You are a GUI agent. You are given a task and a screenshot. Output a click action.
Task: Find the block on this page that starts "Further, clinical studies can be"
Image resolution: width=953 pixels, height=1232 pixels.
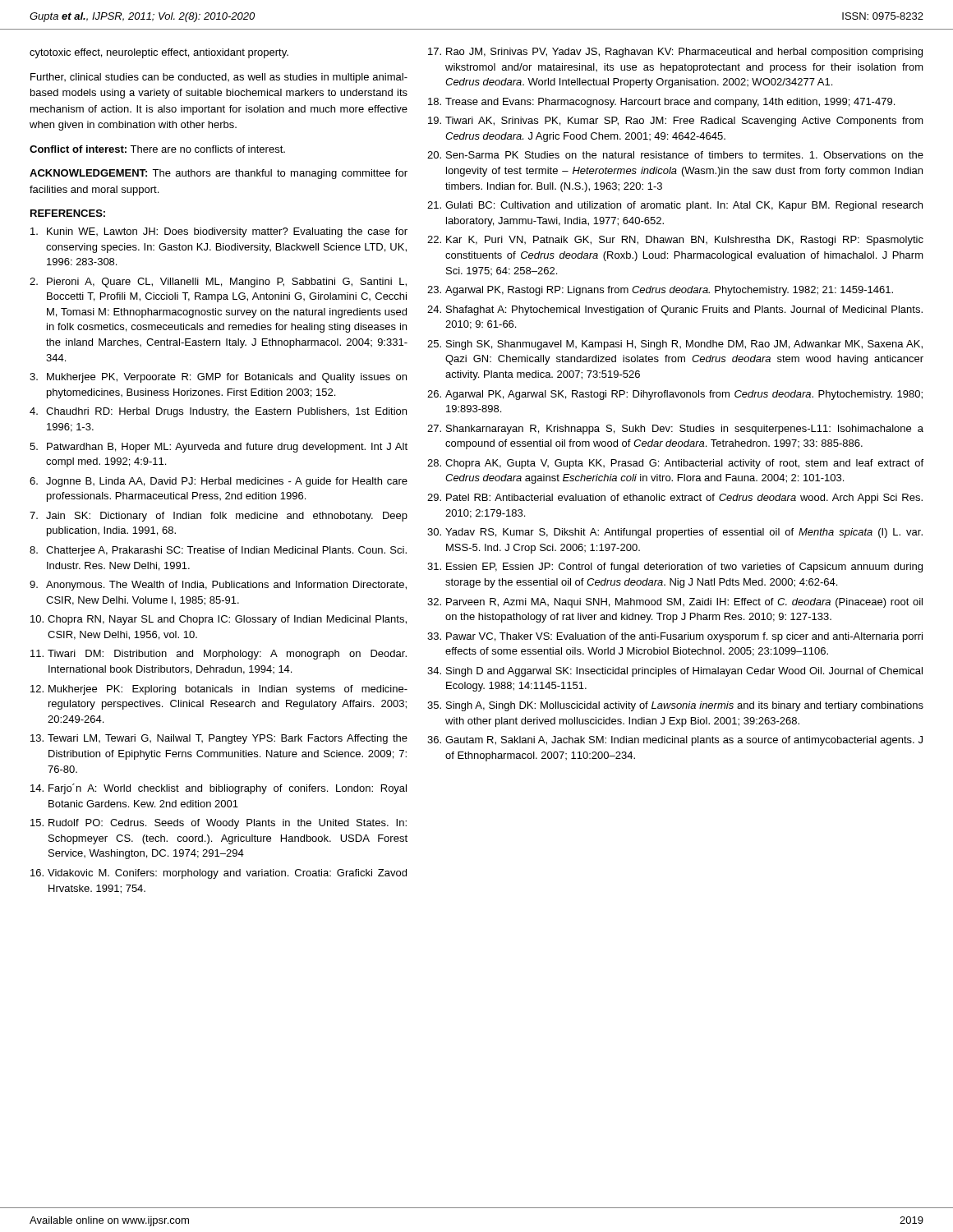point(219,100)
